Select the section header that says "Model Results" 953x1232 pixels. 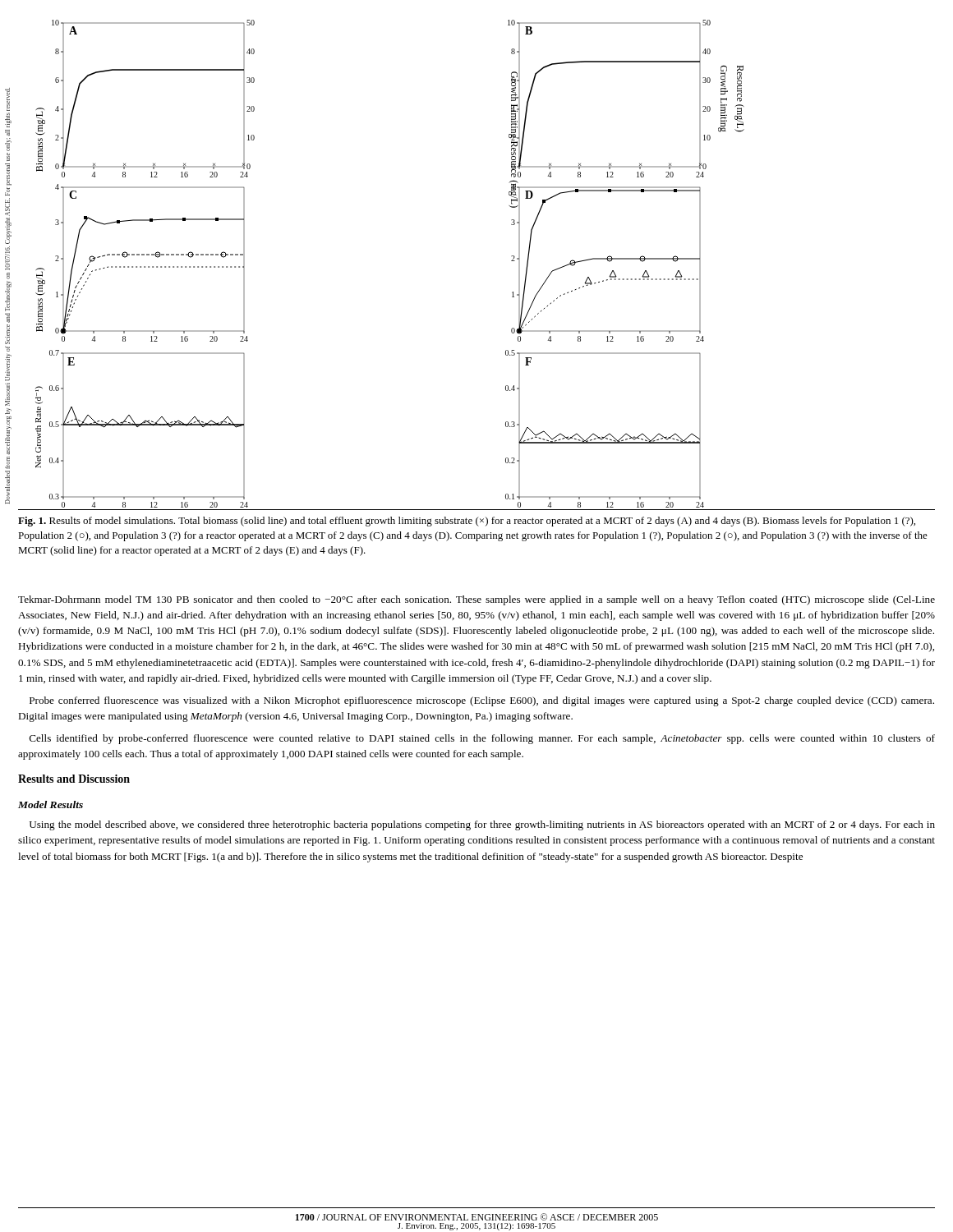click(x=51, y=804)
